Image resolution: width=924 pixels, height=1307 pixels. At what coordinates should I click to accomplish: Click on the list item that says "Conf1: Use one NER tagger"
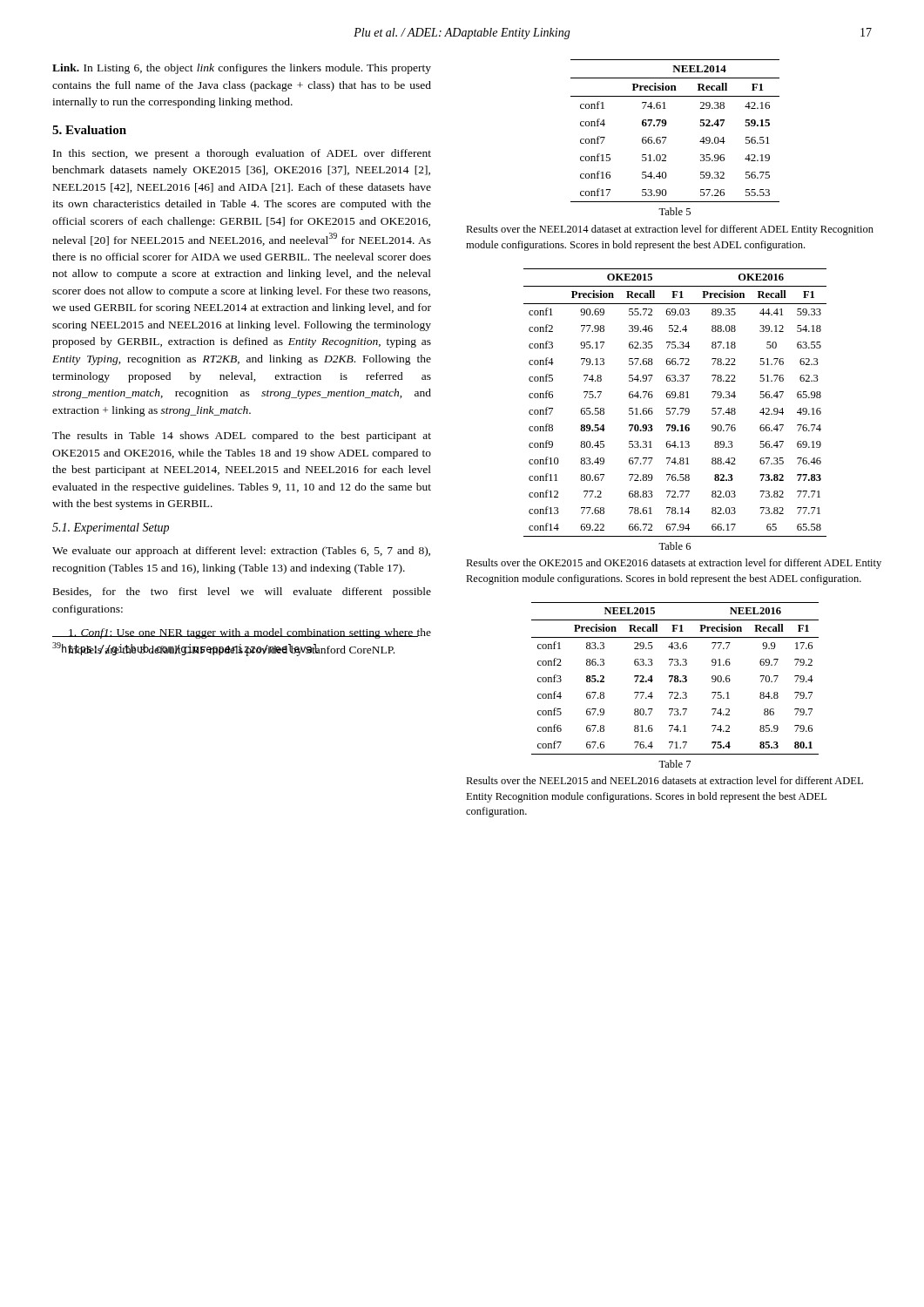(x=249, y=641)
